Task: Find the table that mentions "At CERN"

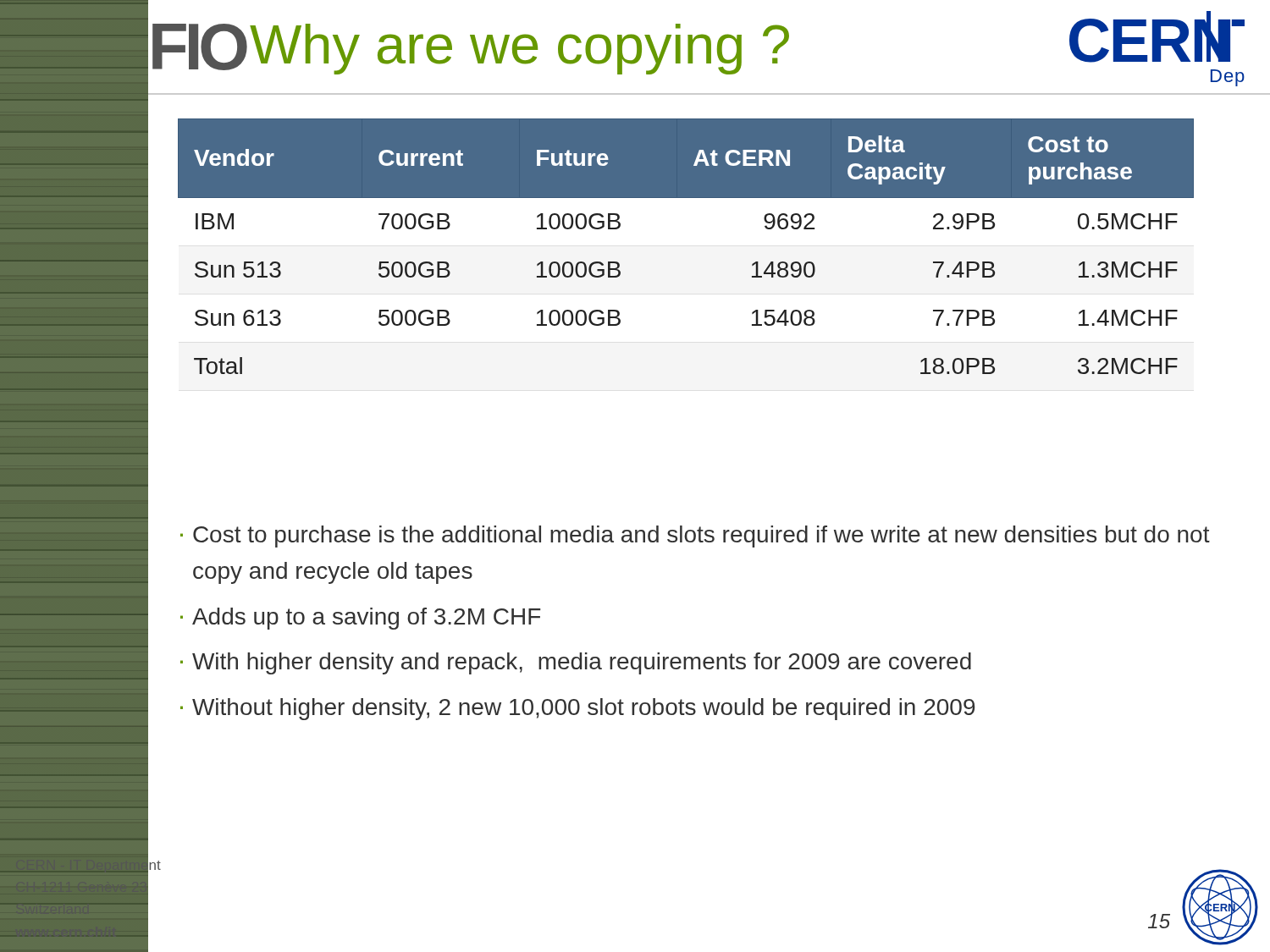Action: 709,268
